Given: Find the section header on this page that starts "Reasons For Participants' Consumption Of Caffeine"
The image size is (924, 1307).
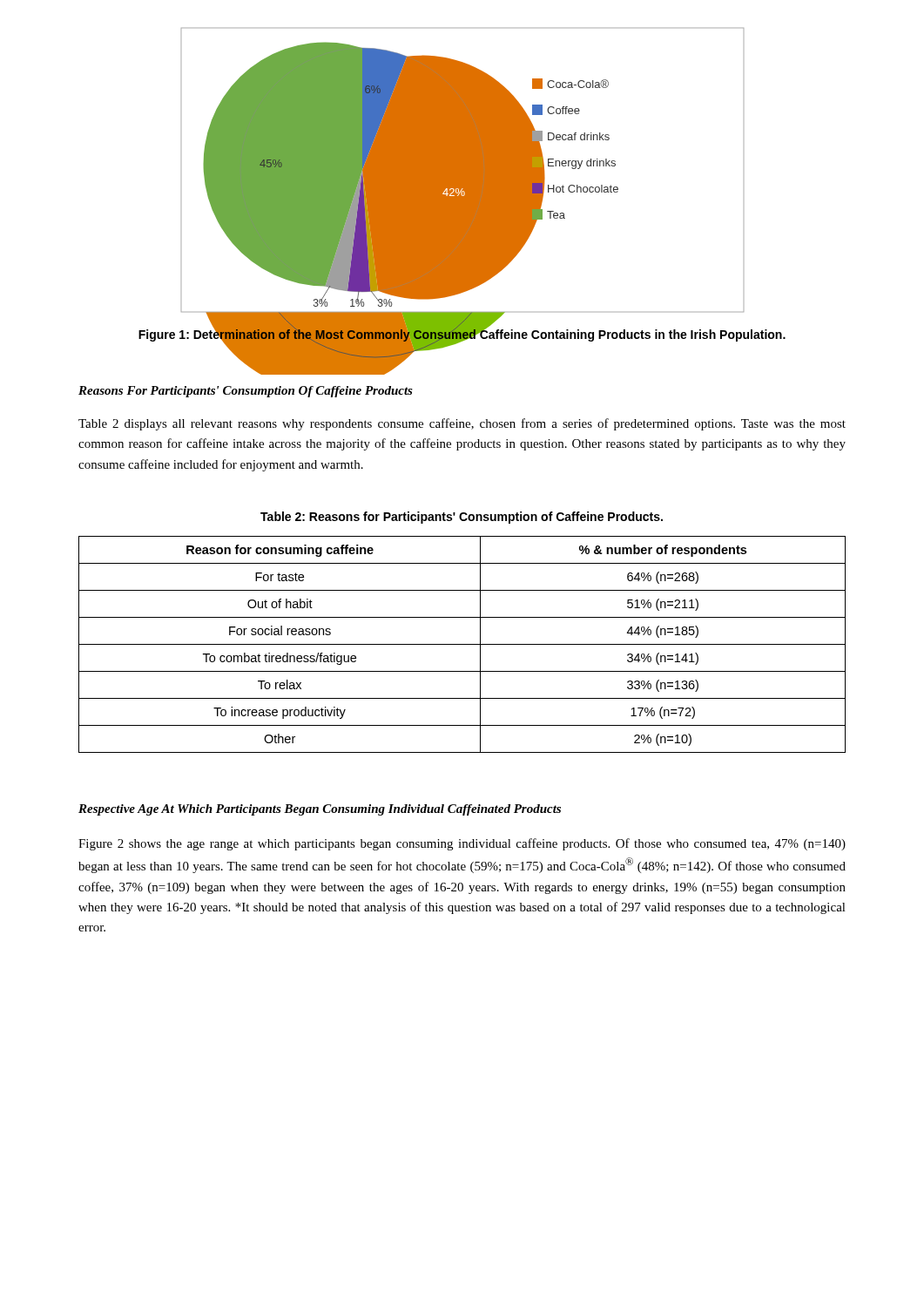Looking at the screenshot, I should 246,390.
